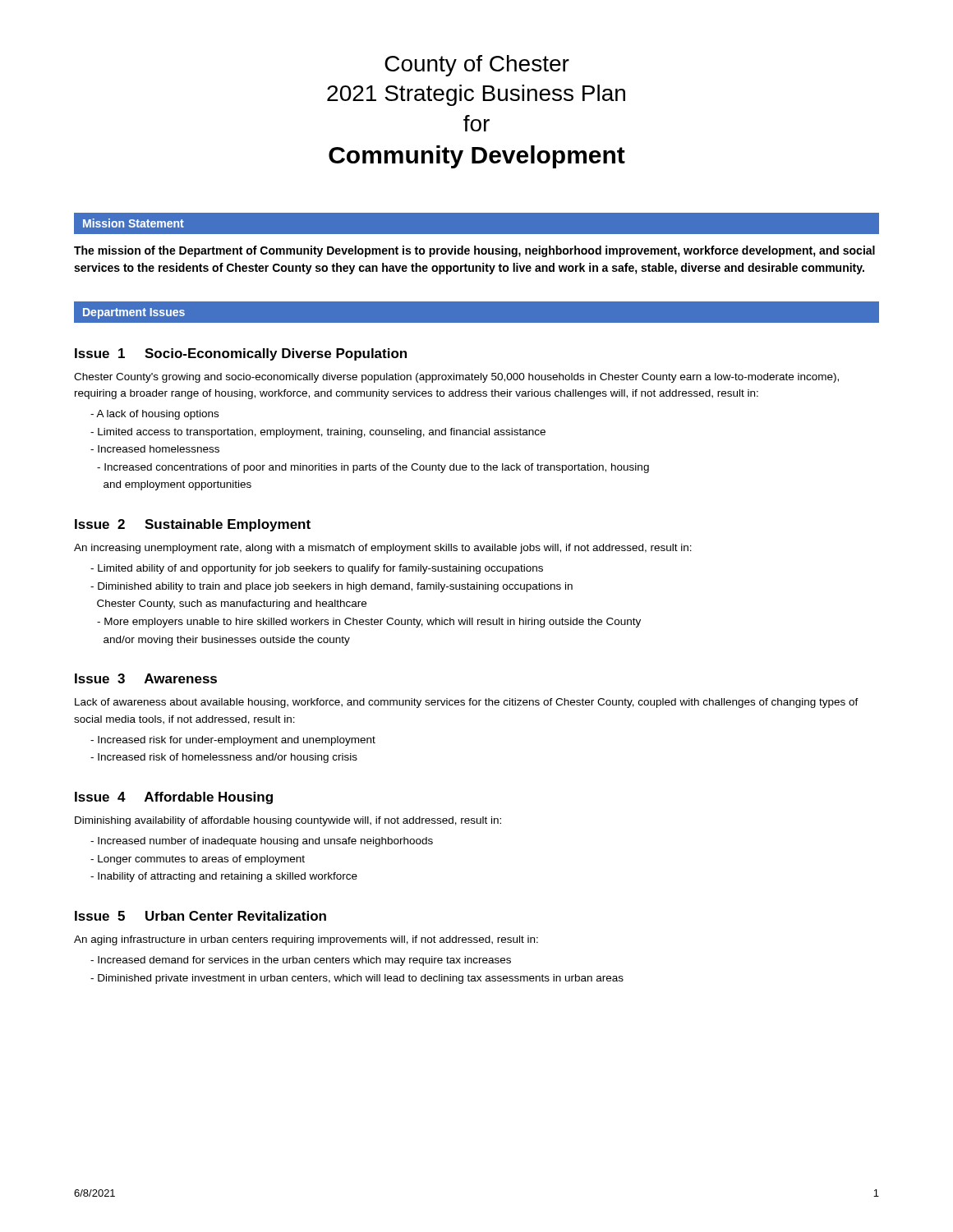This screenshot has height=1232, width=953.
Task: Find the text block with the text "An increasing unemployment"
Action: click(x=383, y=548)
